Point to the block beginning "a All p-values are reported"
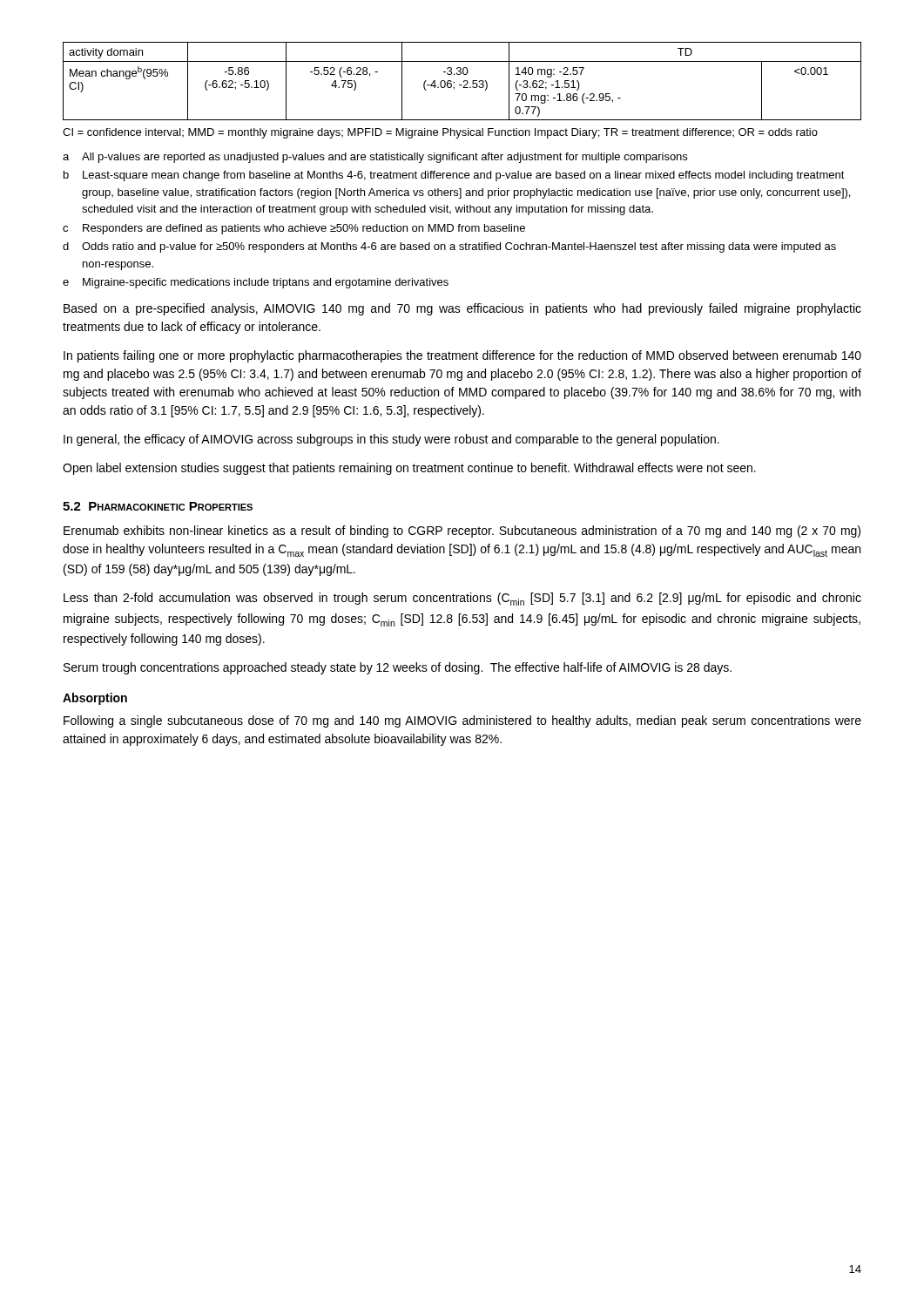This screenshot has height=1307, width=924. pos(375,156)
